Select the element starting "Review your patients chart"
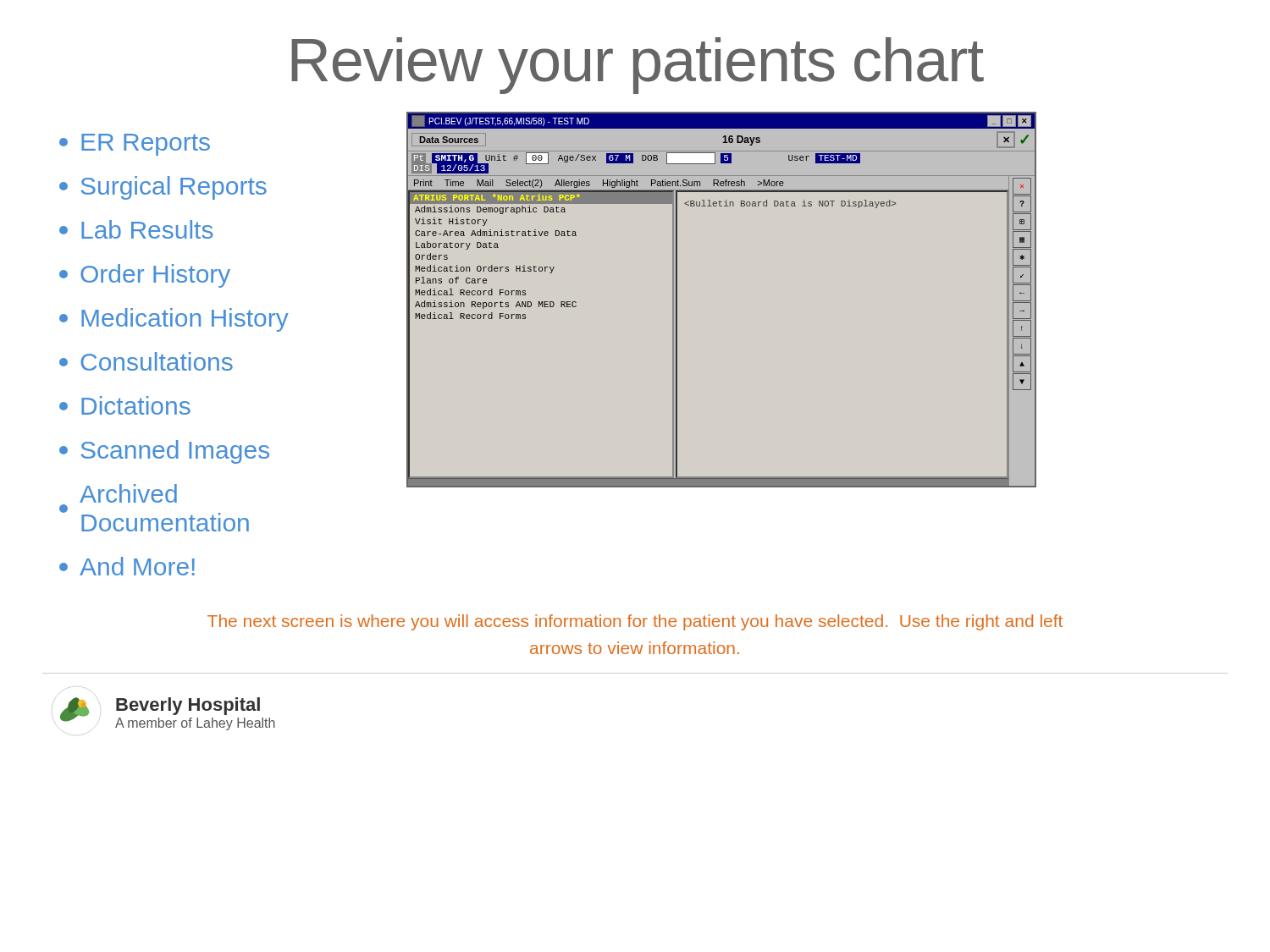The width and height of the screenshot is (1270, 952). pyautogui.click(x=635, y=60)
